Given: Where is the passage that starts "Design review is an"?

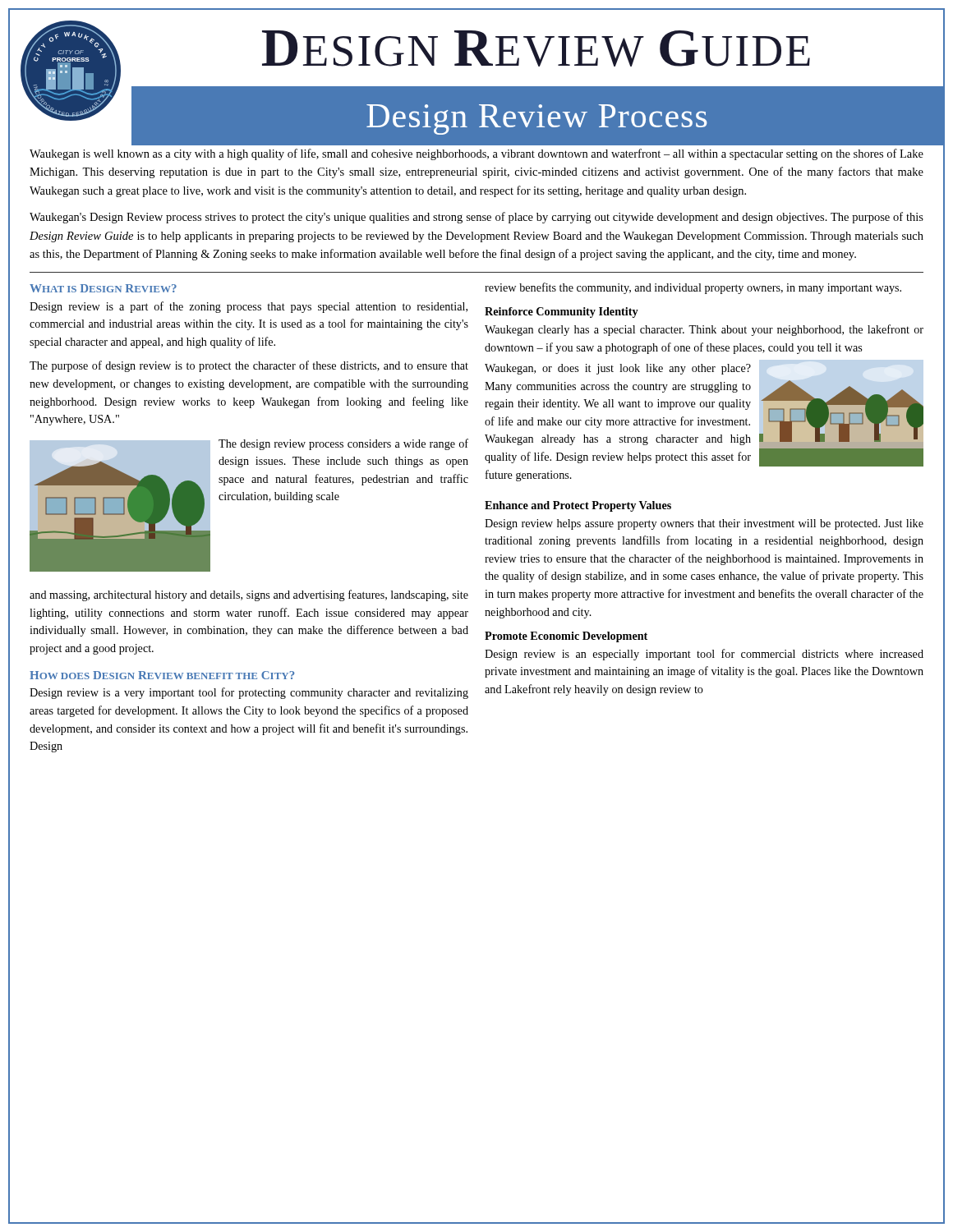Looking at the screenshot, I should pyautogui.click(x=704, y=671).
